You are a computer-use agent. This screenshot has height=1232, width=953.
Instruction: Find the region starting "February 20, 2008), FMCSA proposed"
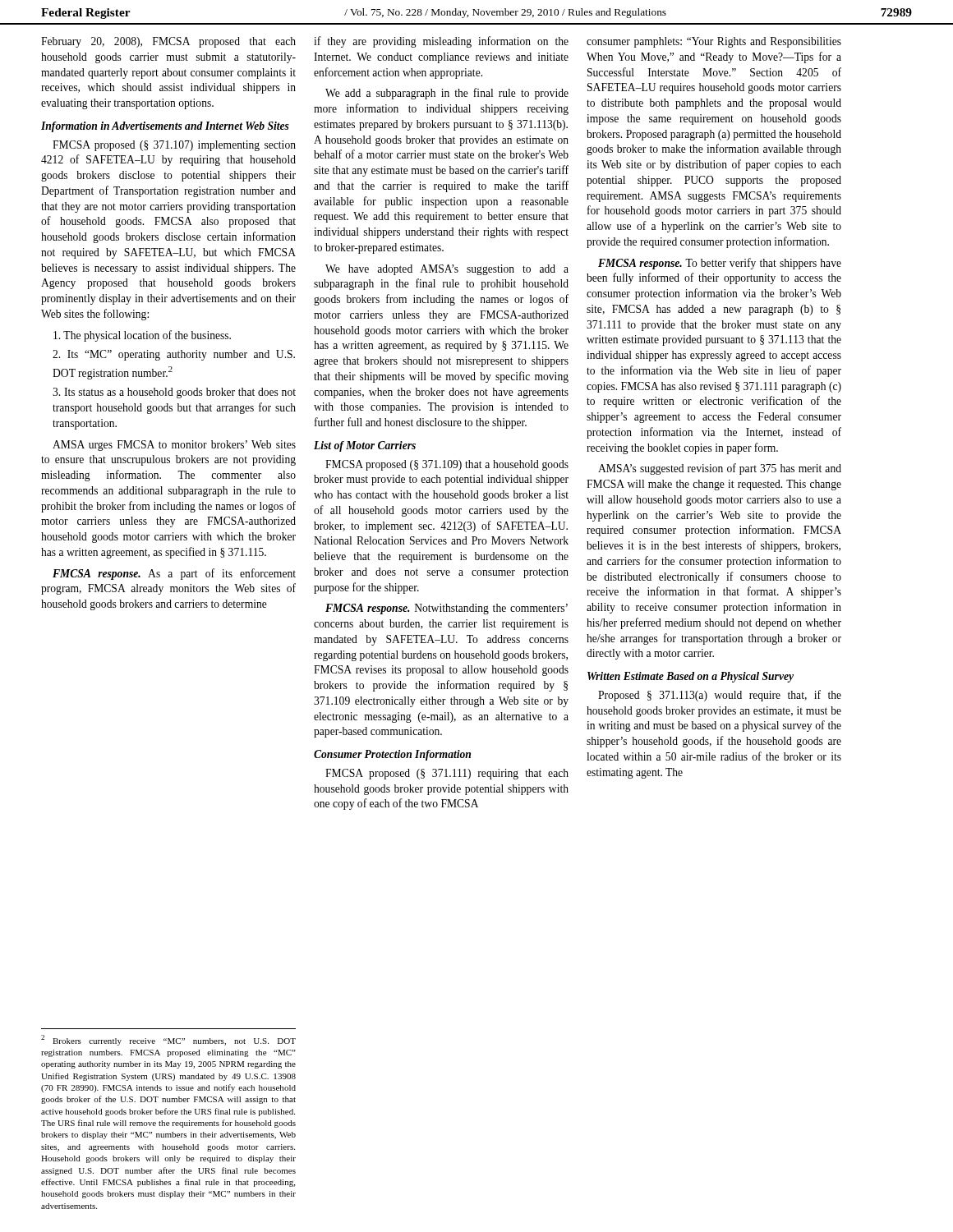tap(168, 72)
